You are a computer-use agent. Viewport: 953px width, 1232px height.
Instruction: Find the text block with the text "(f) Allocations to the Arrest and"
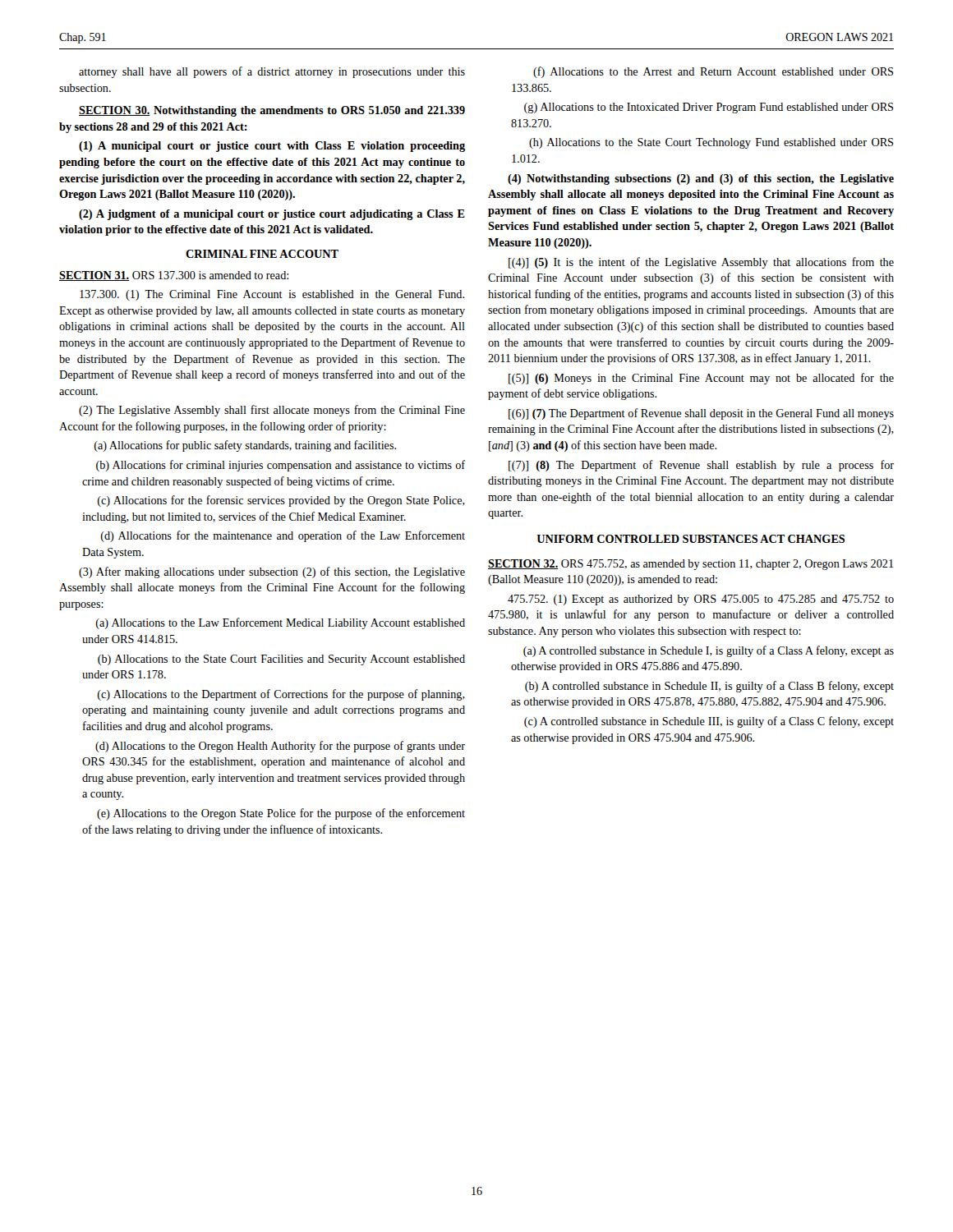click(x=691, y=293)
